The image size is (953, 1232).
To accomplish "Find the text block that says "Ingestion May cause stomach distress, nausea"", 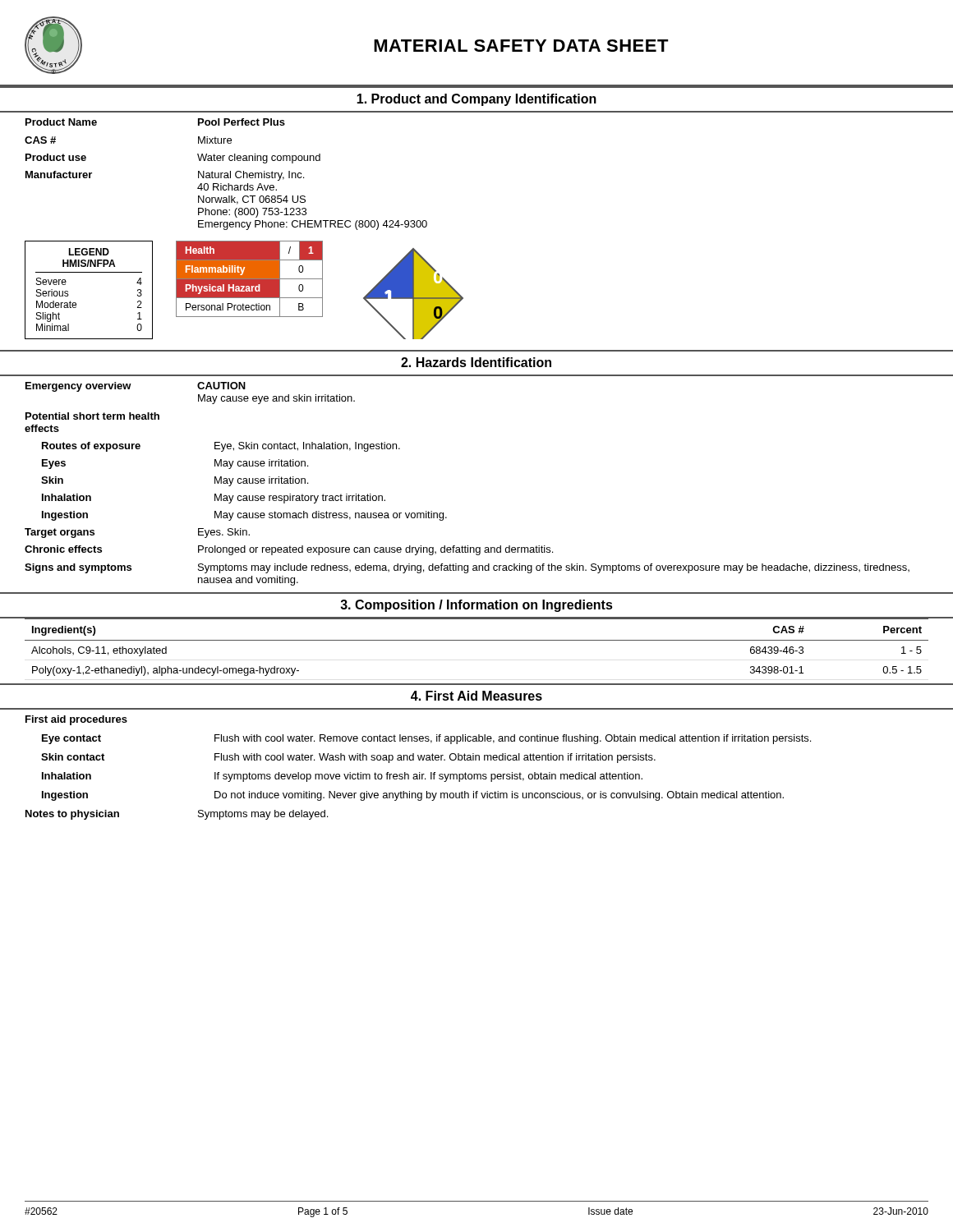I will pos(244,516).
